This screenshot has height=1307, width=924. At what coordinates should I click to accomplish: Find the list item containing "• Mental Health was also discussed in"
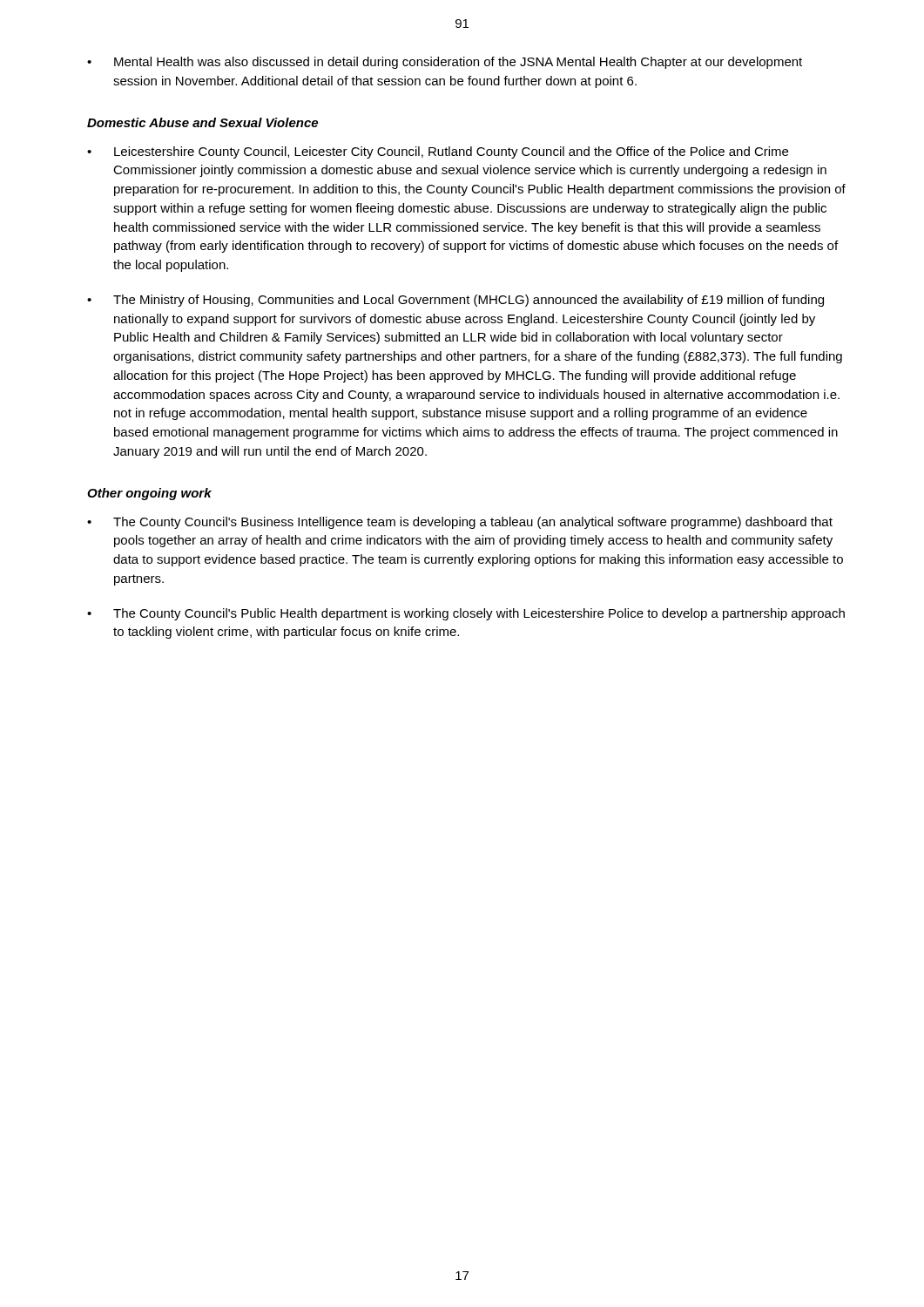[x=466, y=71]
